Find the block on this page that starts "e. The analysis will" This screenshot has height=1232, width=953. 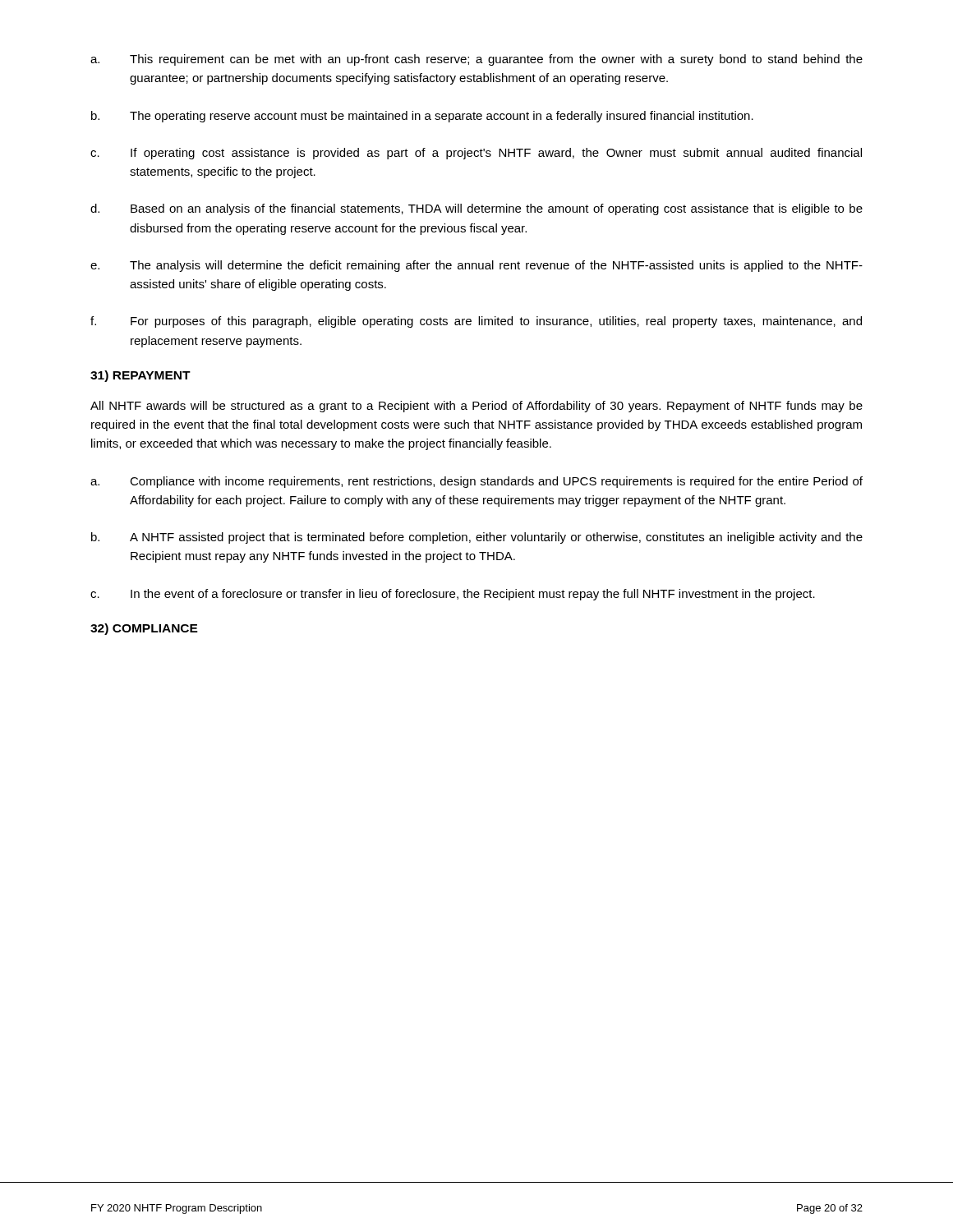coord(476,274)
